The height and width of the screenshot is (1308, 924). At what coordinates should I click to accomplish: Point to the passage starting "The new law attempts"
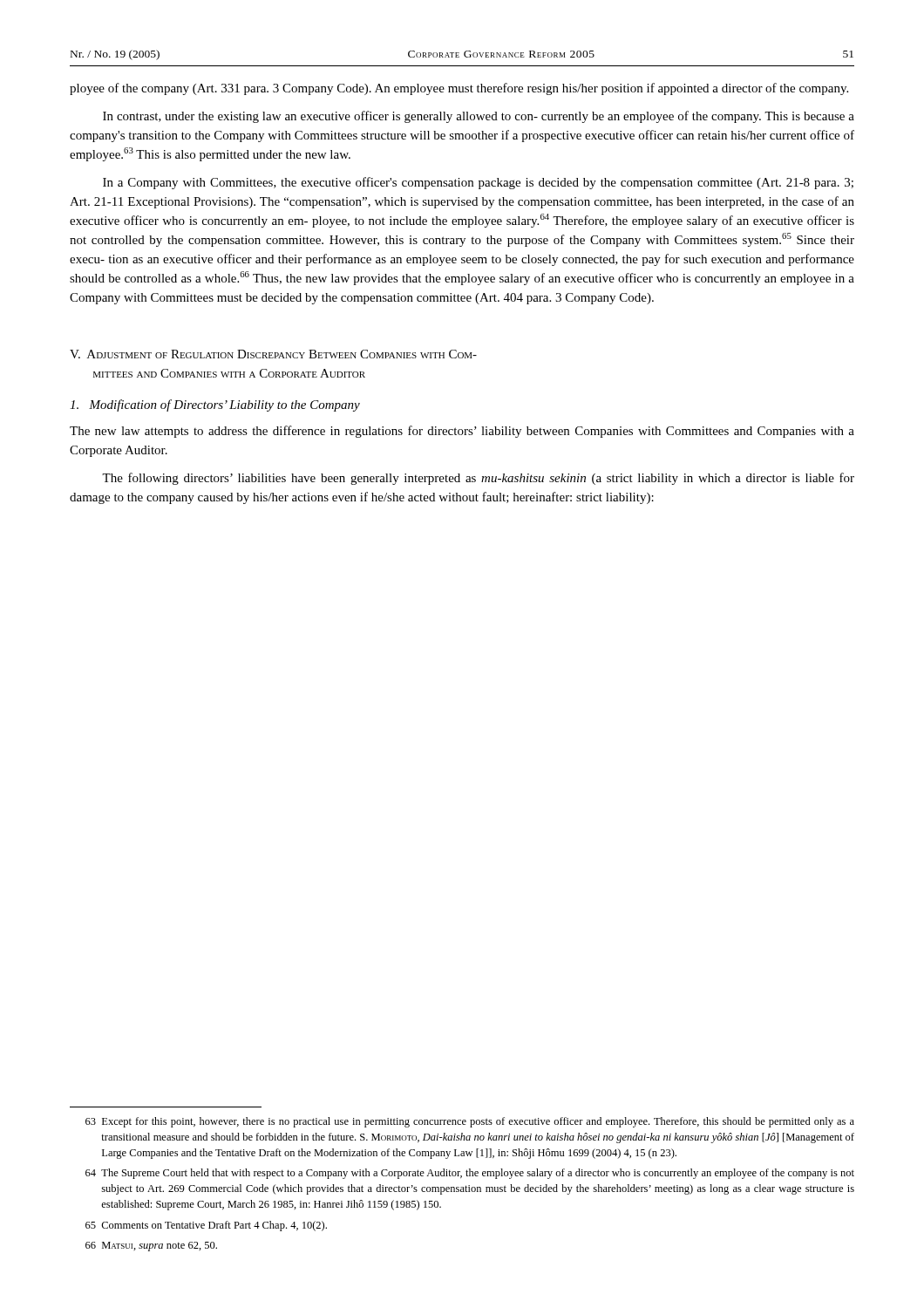coord(462,440)
